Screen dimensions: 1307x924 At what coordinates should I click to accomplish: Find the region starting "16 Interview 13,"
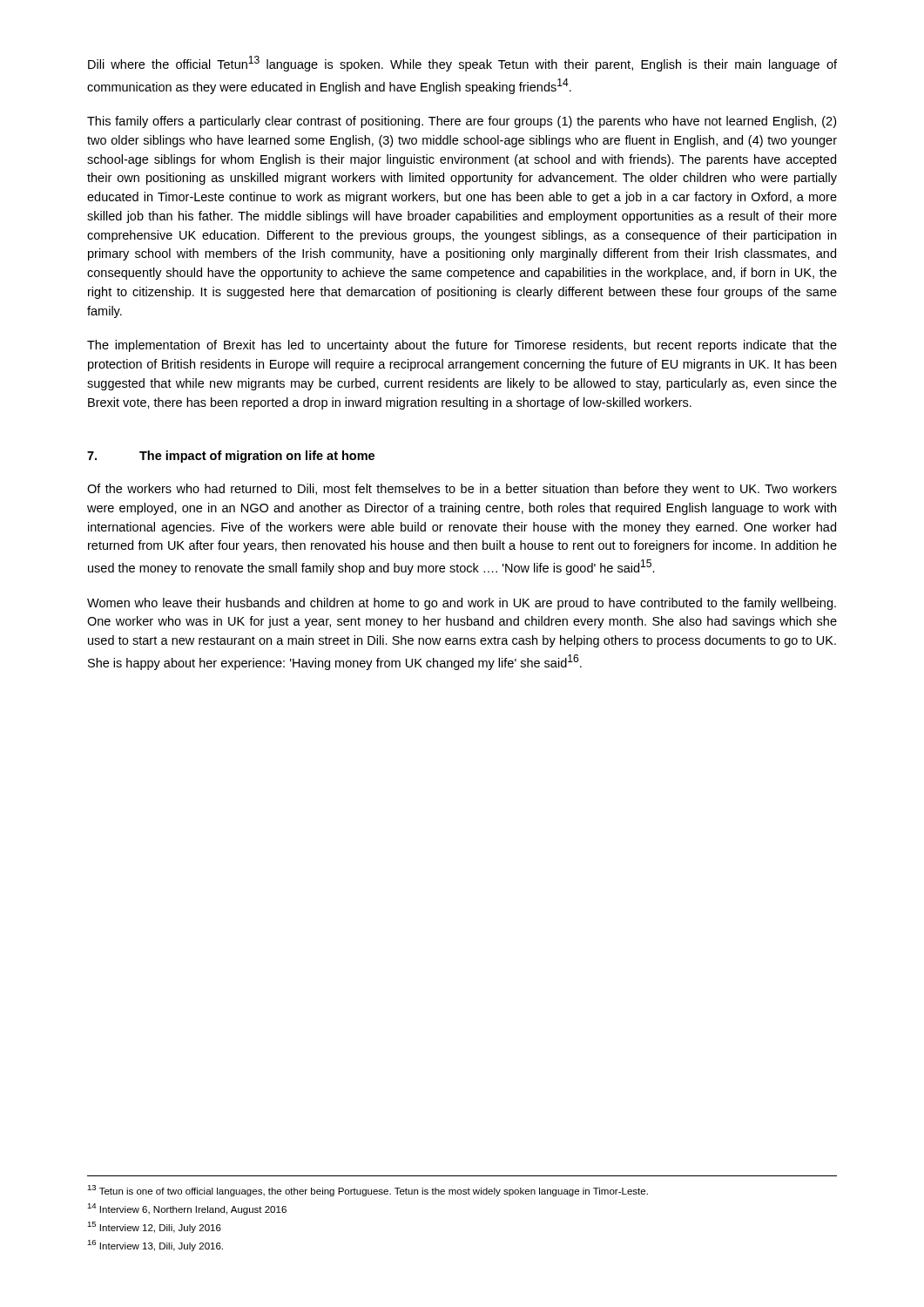point(156,1244)
